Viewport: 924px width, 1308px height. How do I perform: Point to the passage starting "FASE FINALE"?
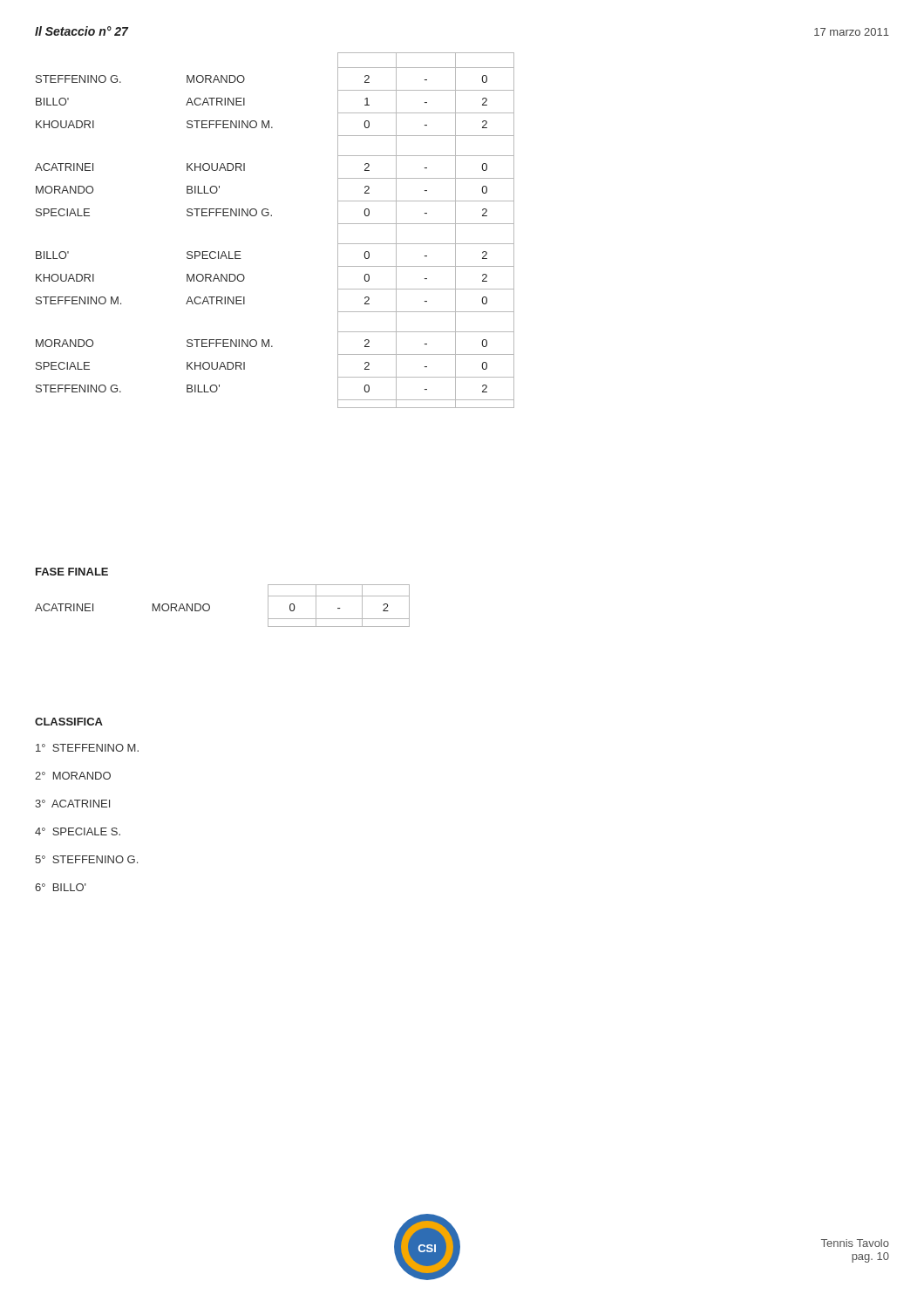pos(72,572)
